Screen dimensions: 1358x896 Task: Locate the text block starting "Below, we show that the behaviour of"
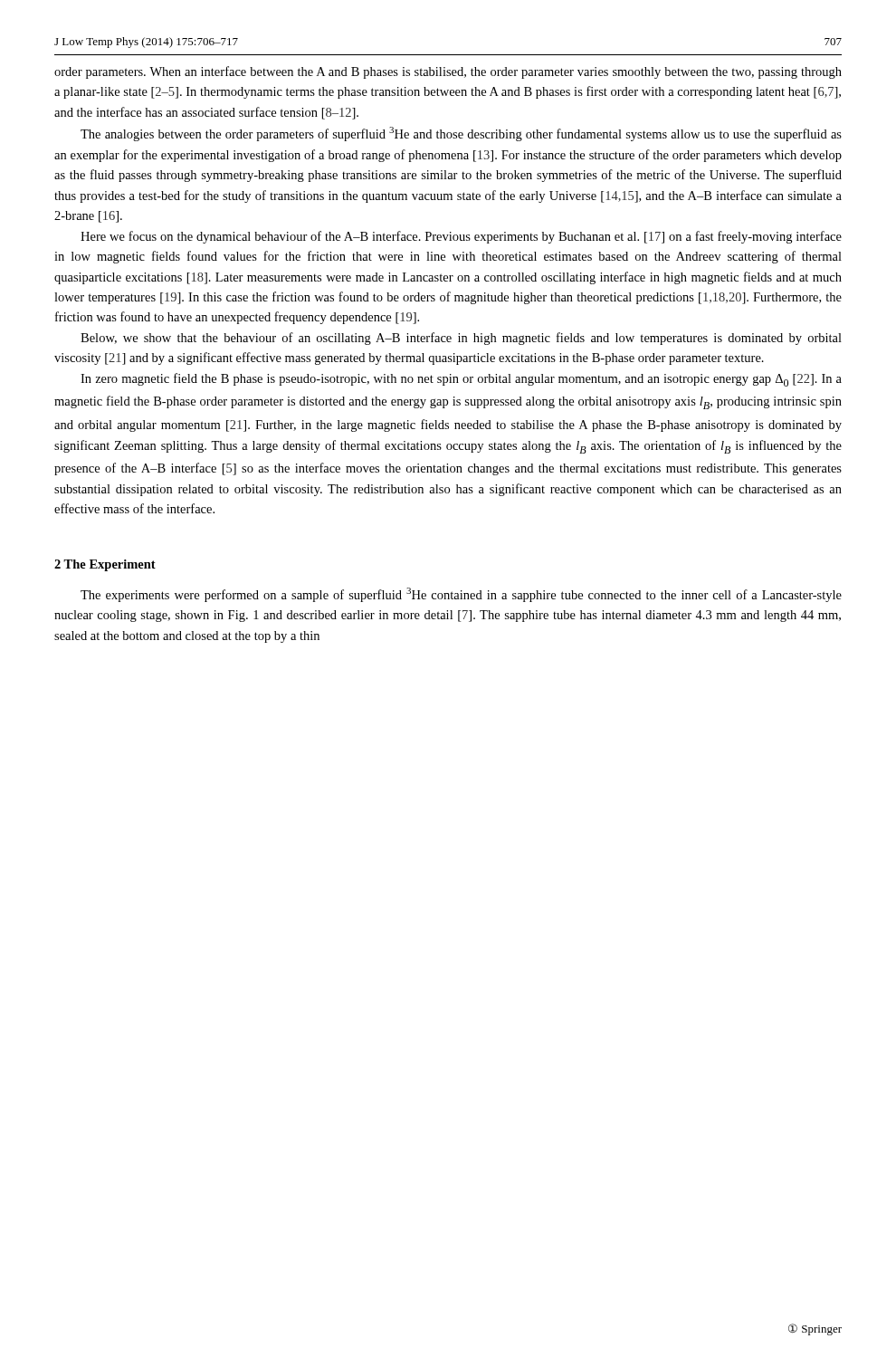(448, 348)
